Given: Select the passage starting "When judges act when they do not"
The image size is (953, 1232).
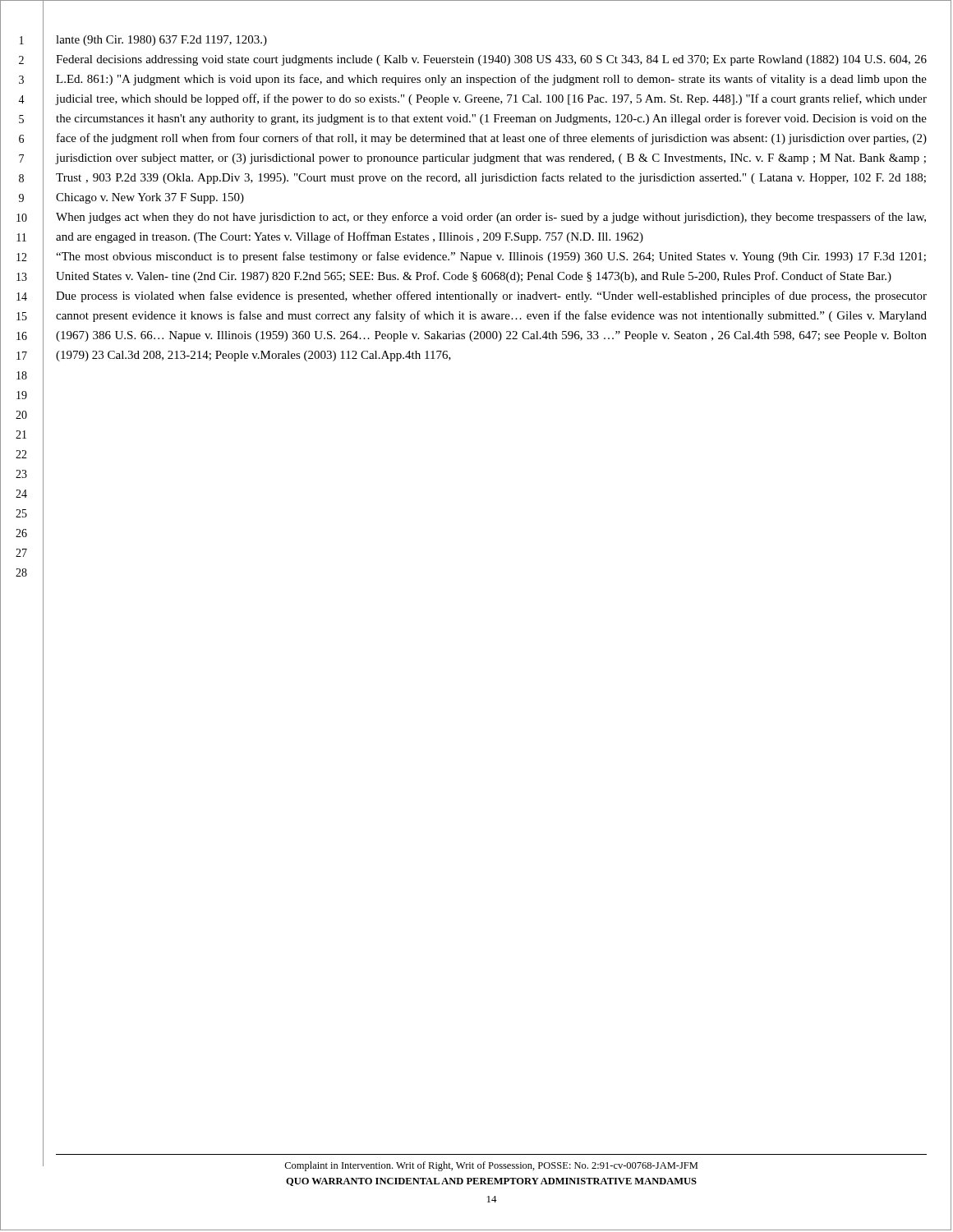Looking at the screenshot, I should (491, 227).
